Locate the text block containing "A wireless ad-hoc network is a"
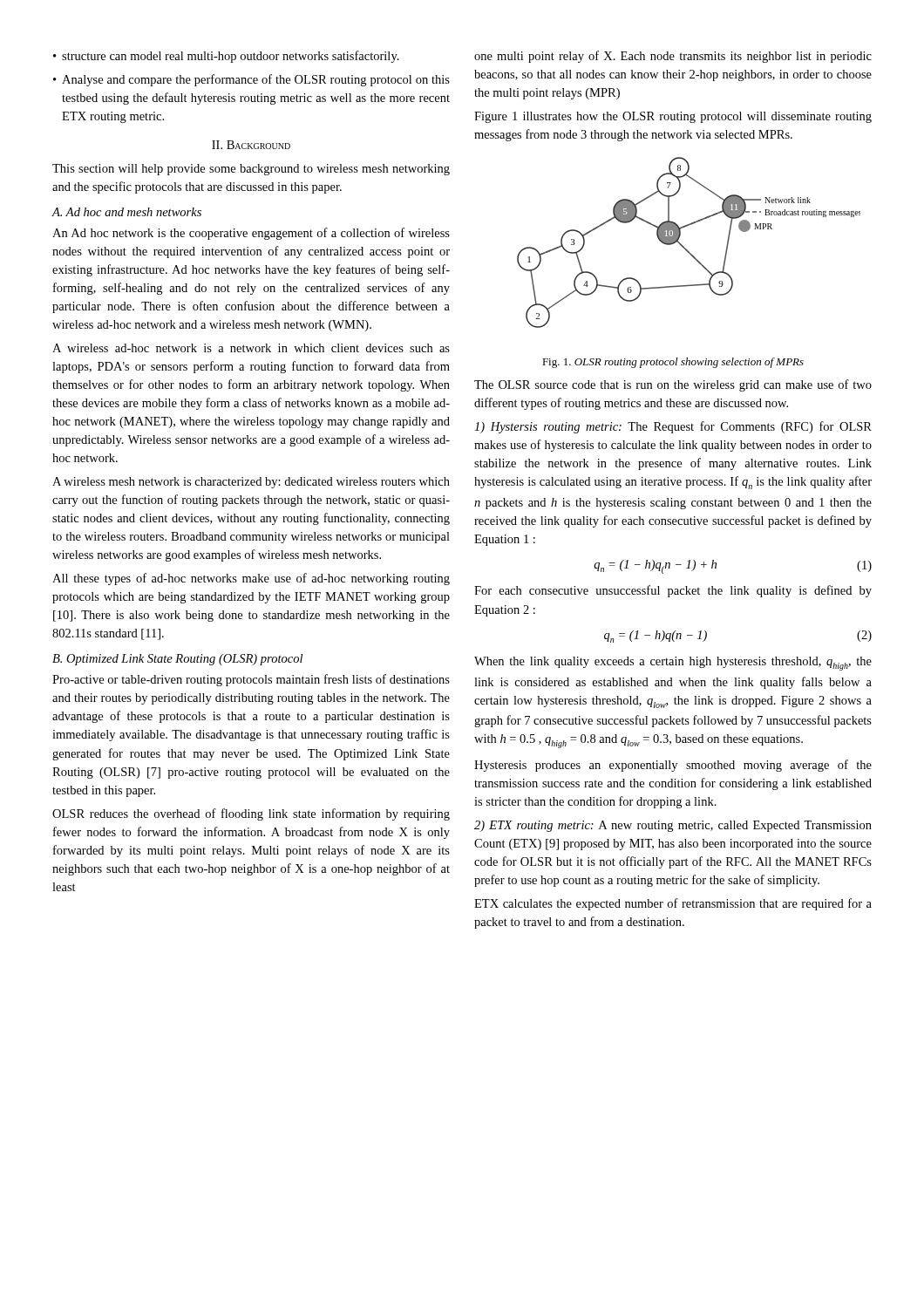The image size is (924, 1308). [251, 404]
